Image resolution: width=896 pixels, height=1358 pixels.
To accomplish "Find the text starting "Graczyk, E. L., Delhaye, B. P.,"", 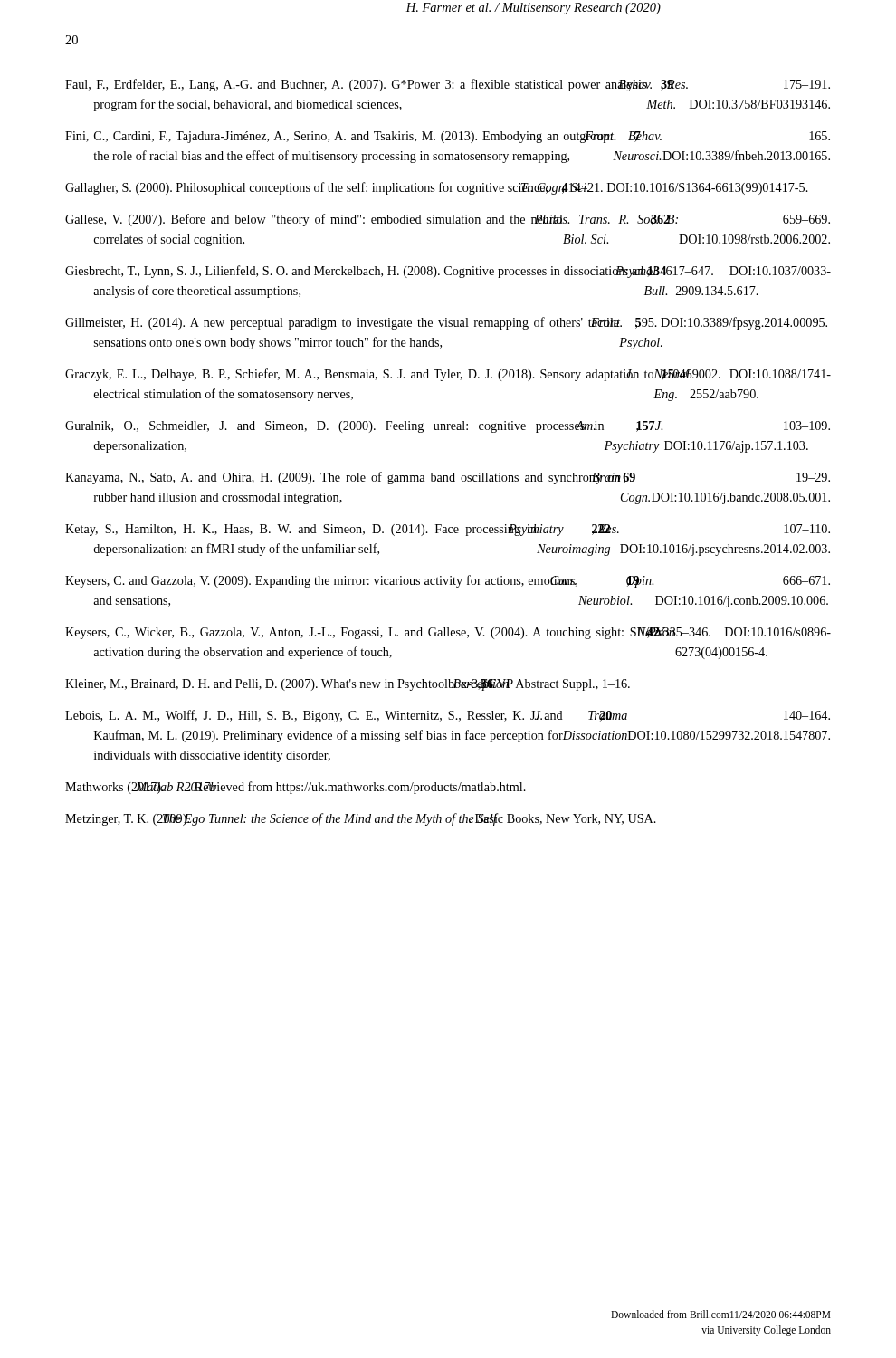I will point(448,384).
